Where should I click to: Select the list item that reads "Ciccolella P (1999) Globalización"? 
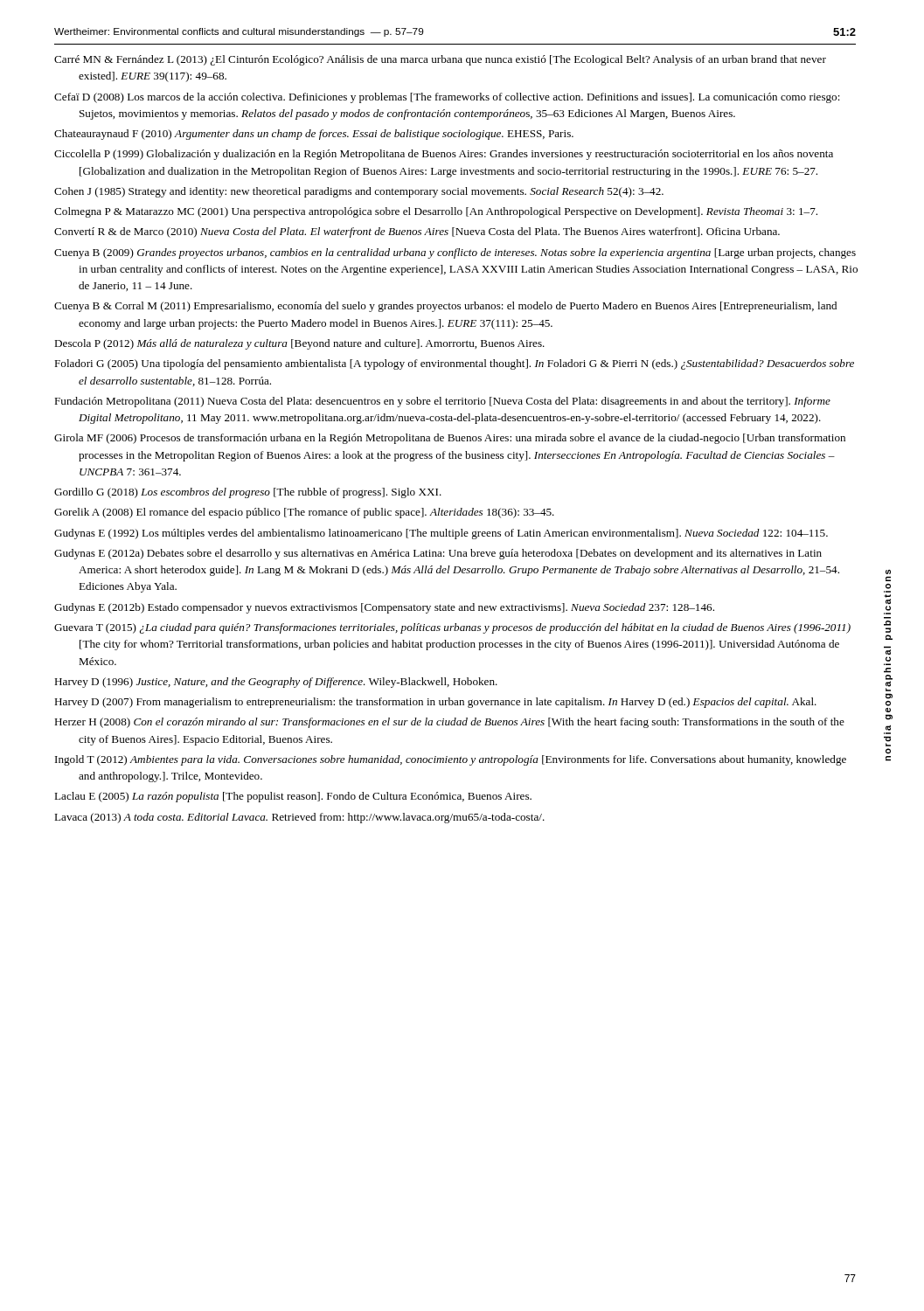click(444, 162)
